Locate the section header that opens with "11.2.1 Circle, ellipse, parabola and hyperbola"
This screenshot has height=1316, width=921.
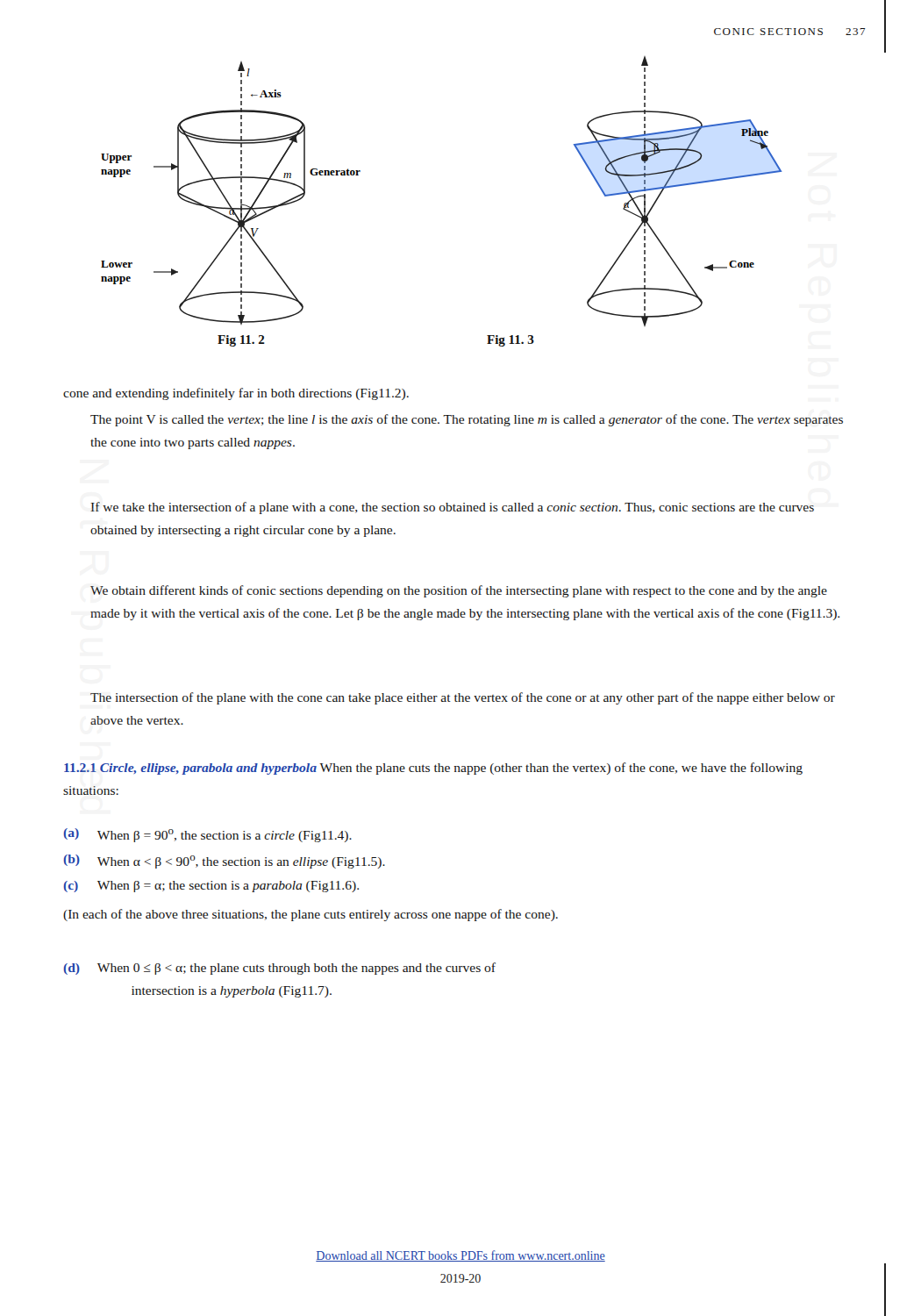[x=433, y=778]
